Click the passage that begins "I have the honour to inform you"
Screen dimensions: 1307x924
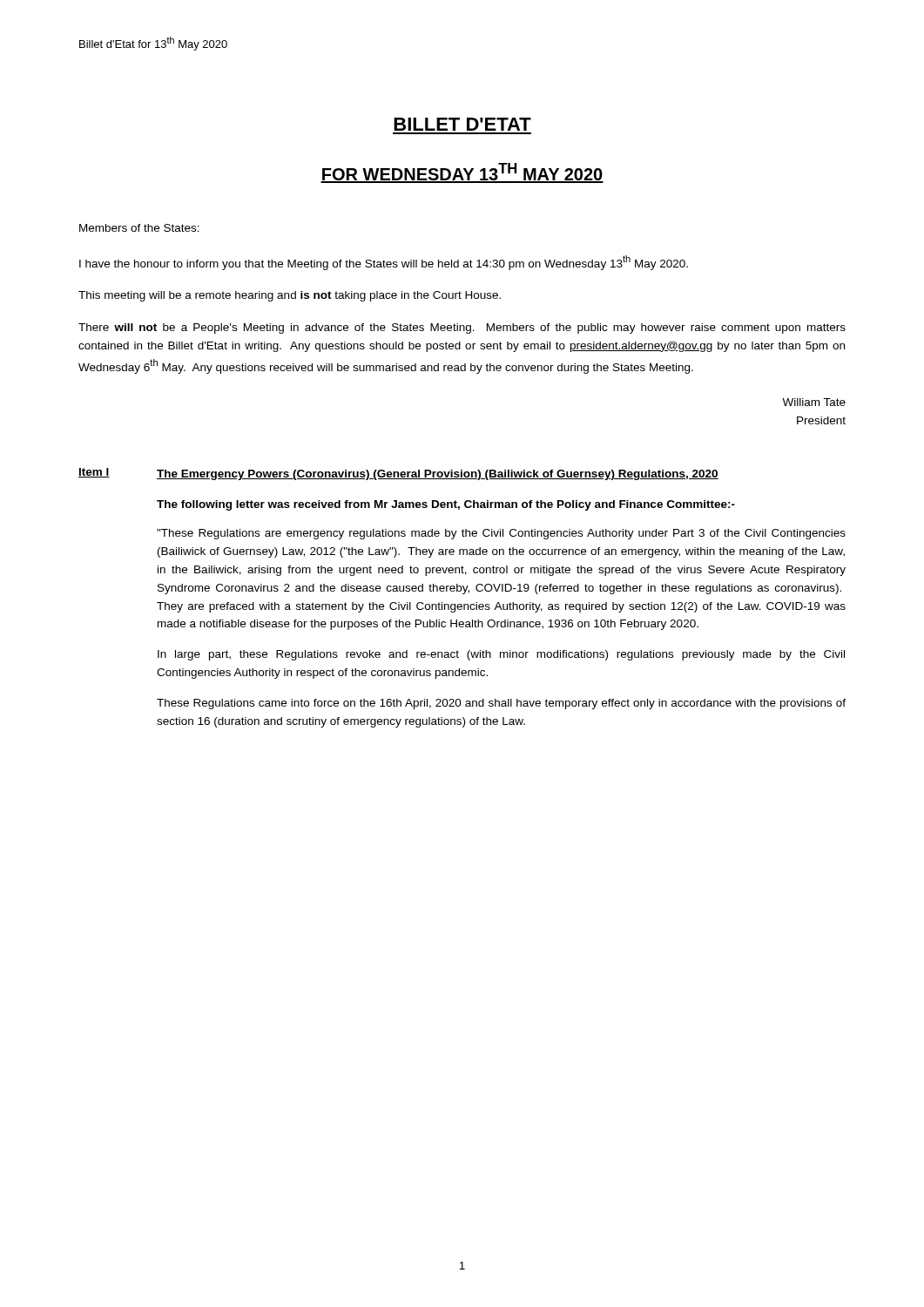[x=384, y=261]
